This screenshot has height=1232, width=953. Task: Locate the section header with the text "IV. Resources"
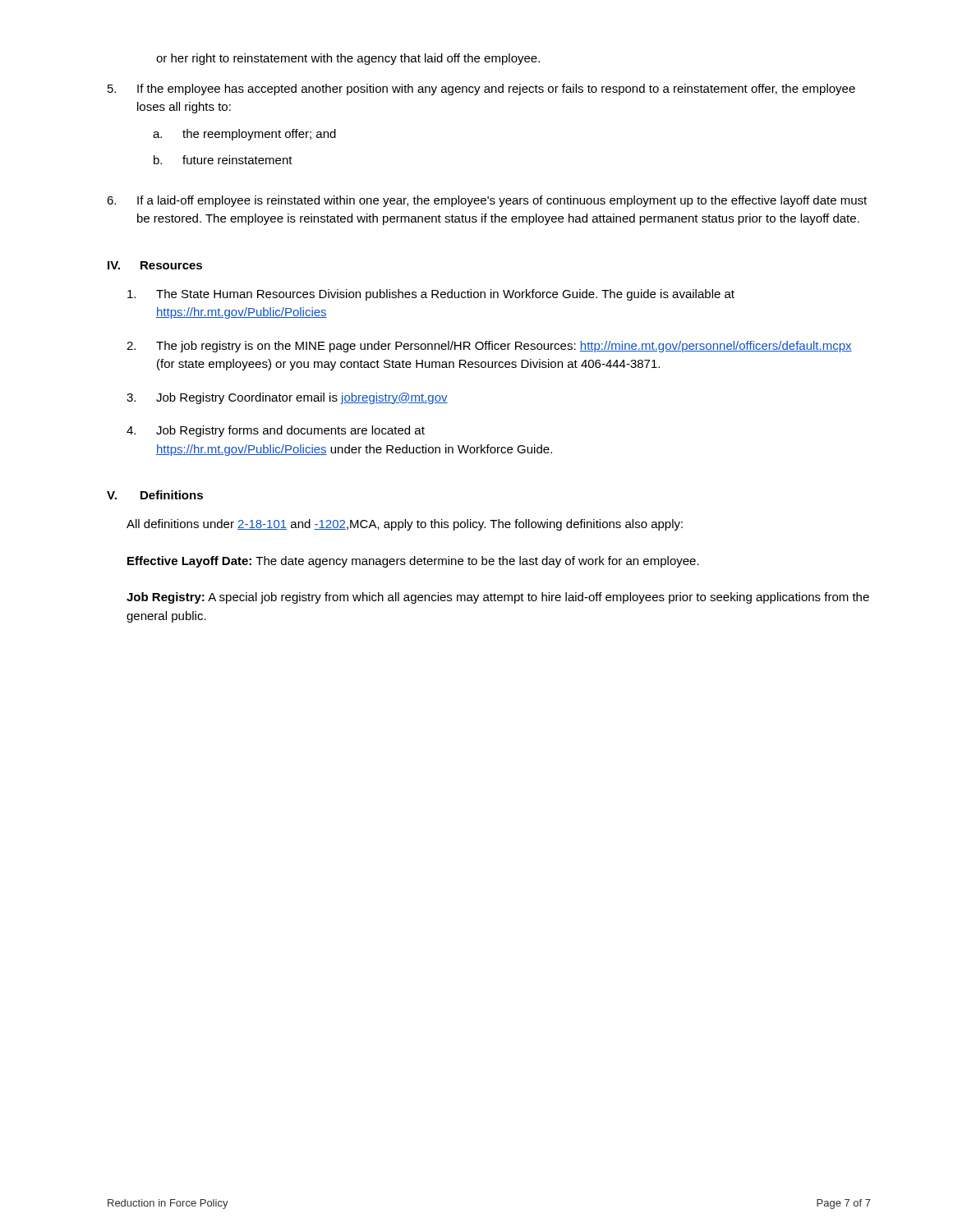[155, 264]
